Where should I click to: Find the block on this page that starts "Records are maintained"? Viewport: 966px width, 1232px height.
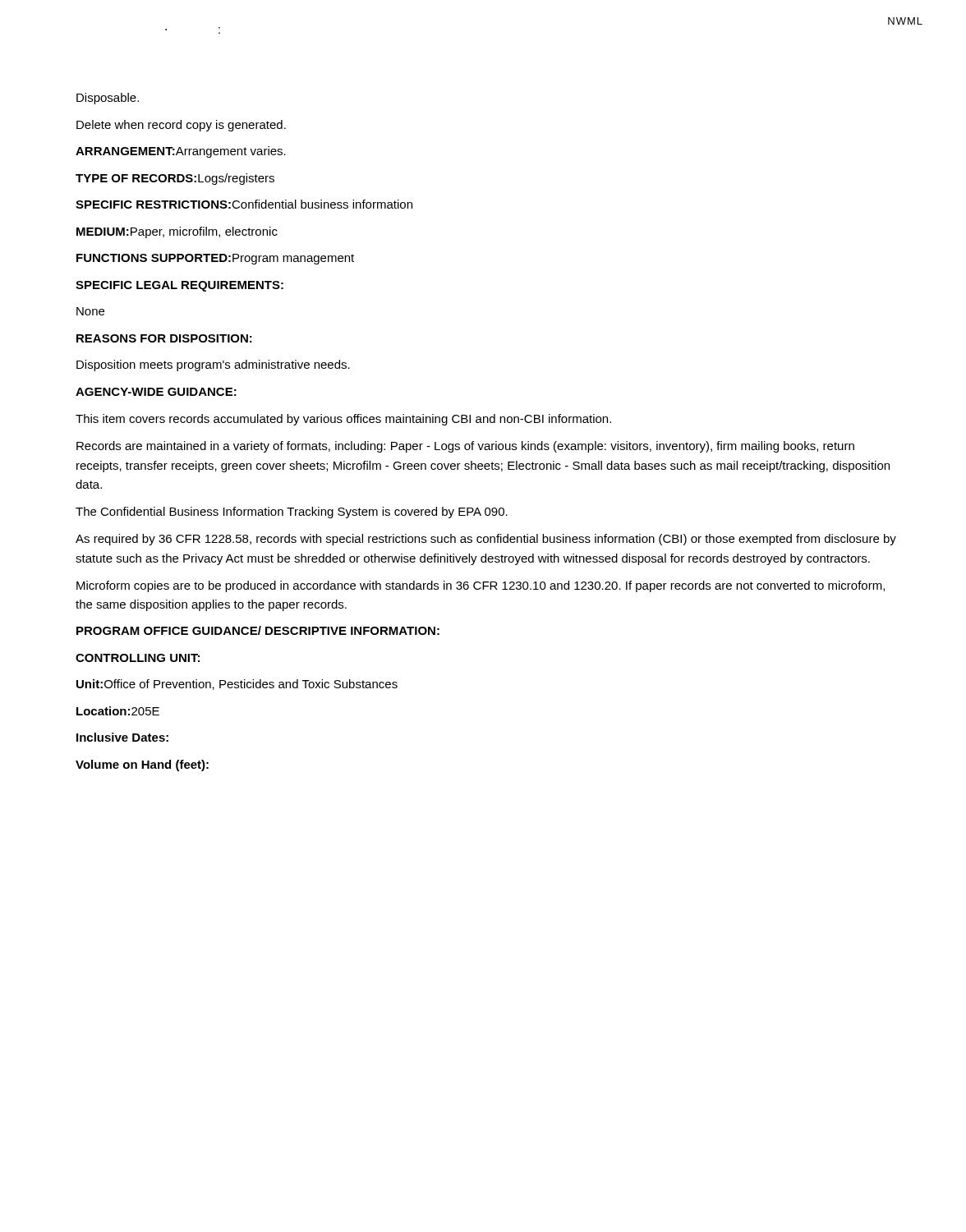click(x=483, y=465)
